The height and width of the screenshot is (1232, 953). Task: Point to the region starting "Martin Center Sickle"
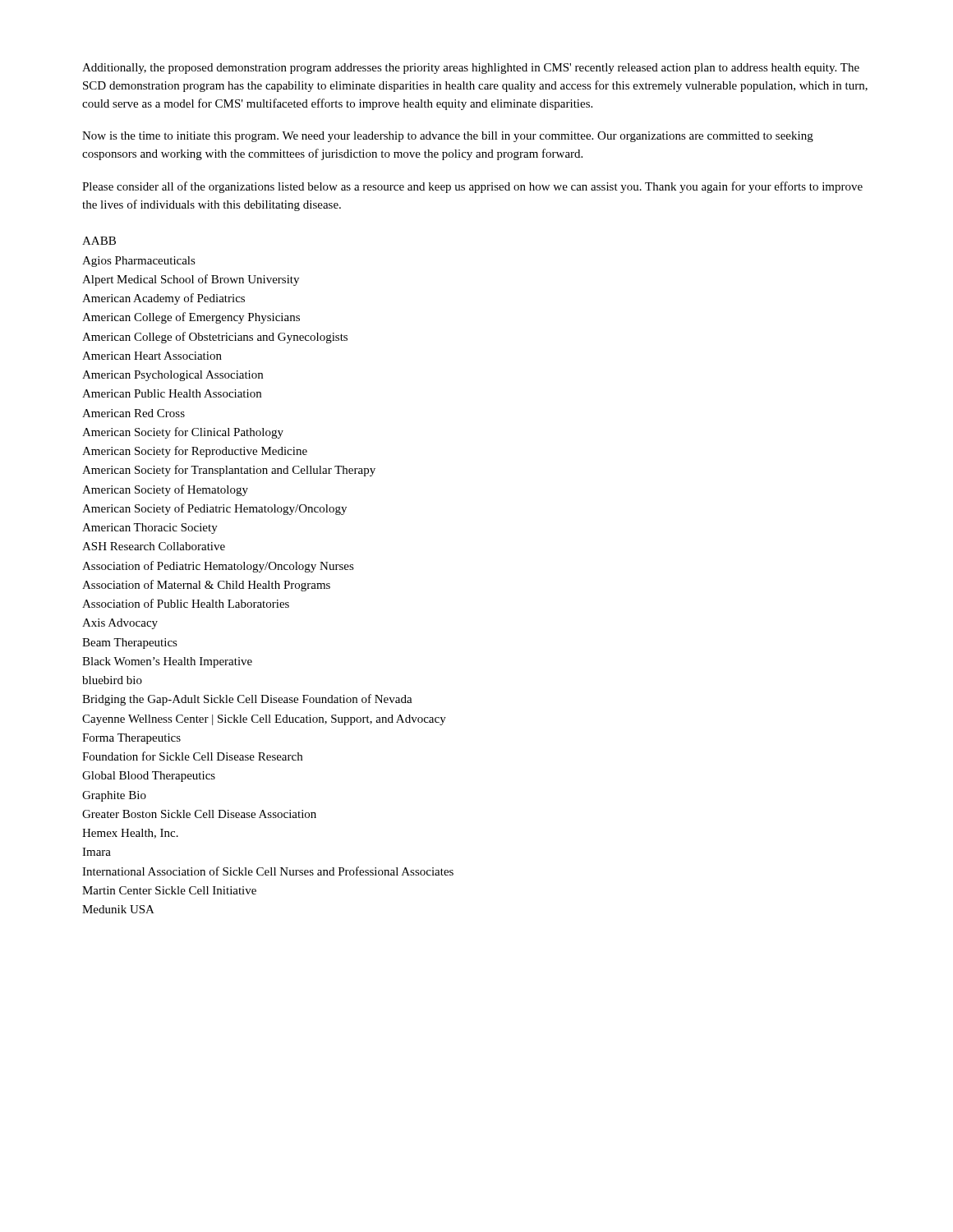pos(169,890)
